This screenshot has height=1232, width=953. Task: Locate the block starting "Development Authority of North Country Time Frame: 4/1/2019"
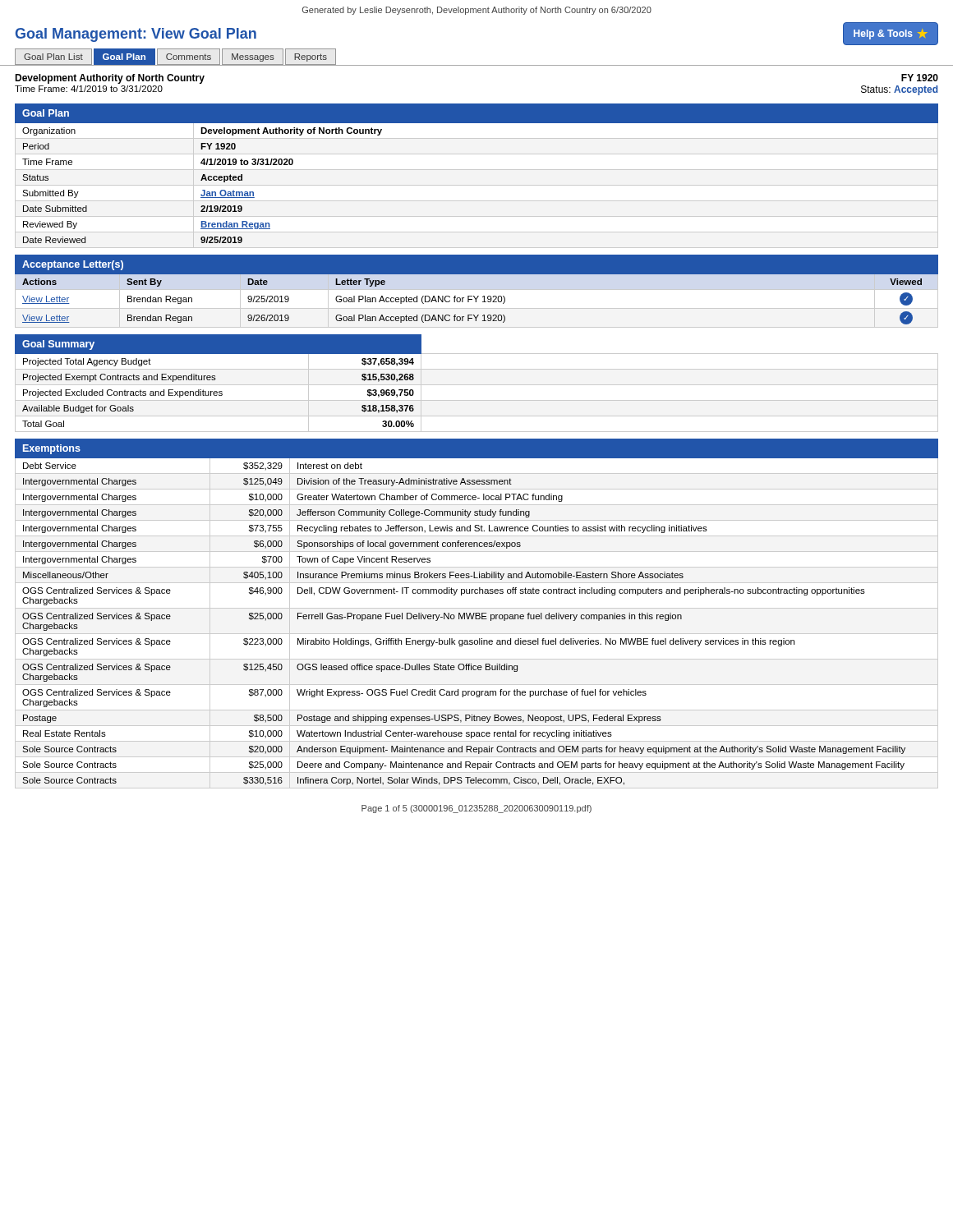click(107, 78)
